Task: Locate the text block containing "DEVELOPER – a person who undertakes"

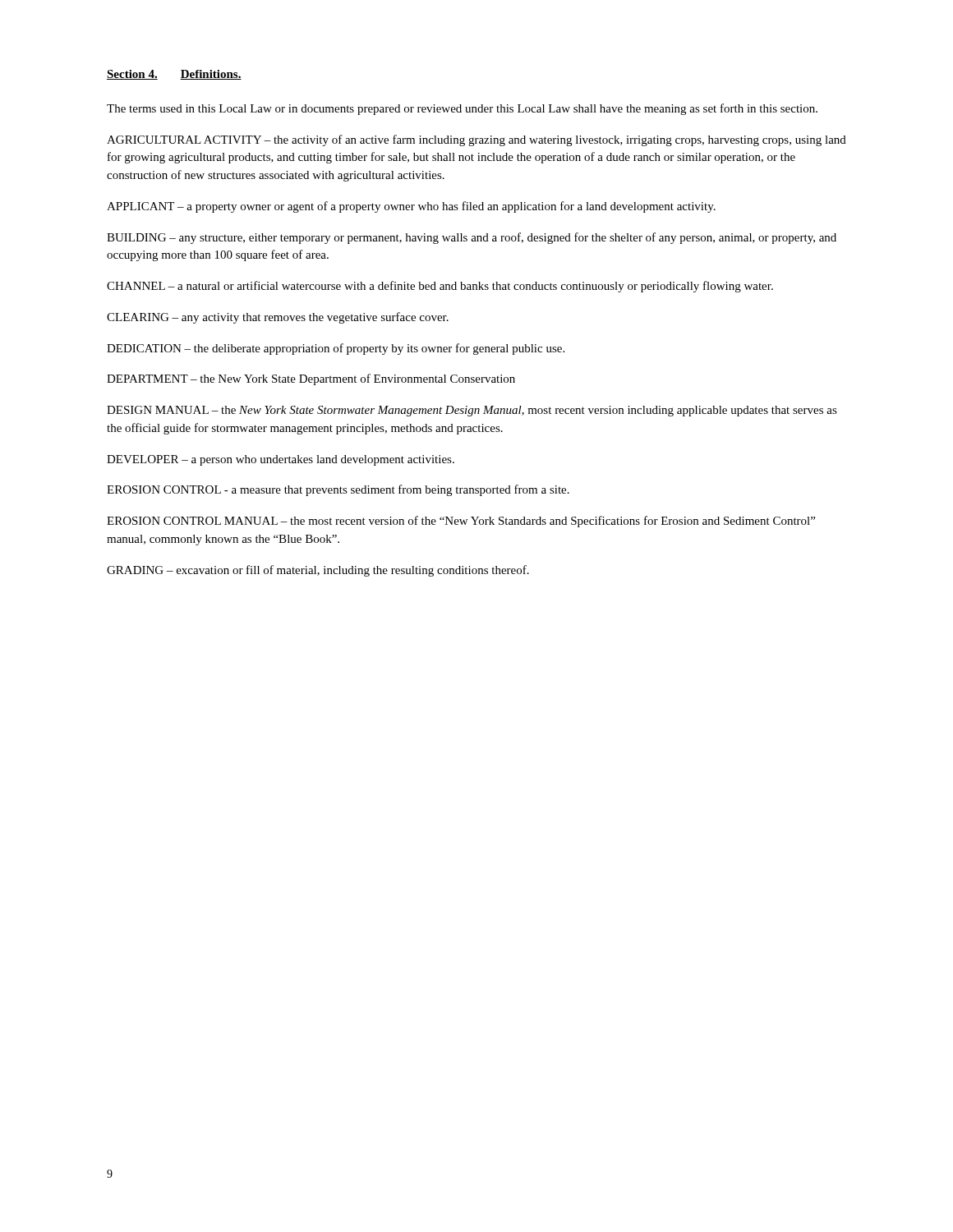Action: pyautogui.click(x=281, y=460)
